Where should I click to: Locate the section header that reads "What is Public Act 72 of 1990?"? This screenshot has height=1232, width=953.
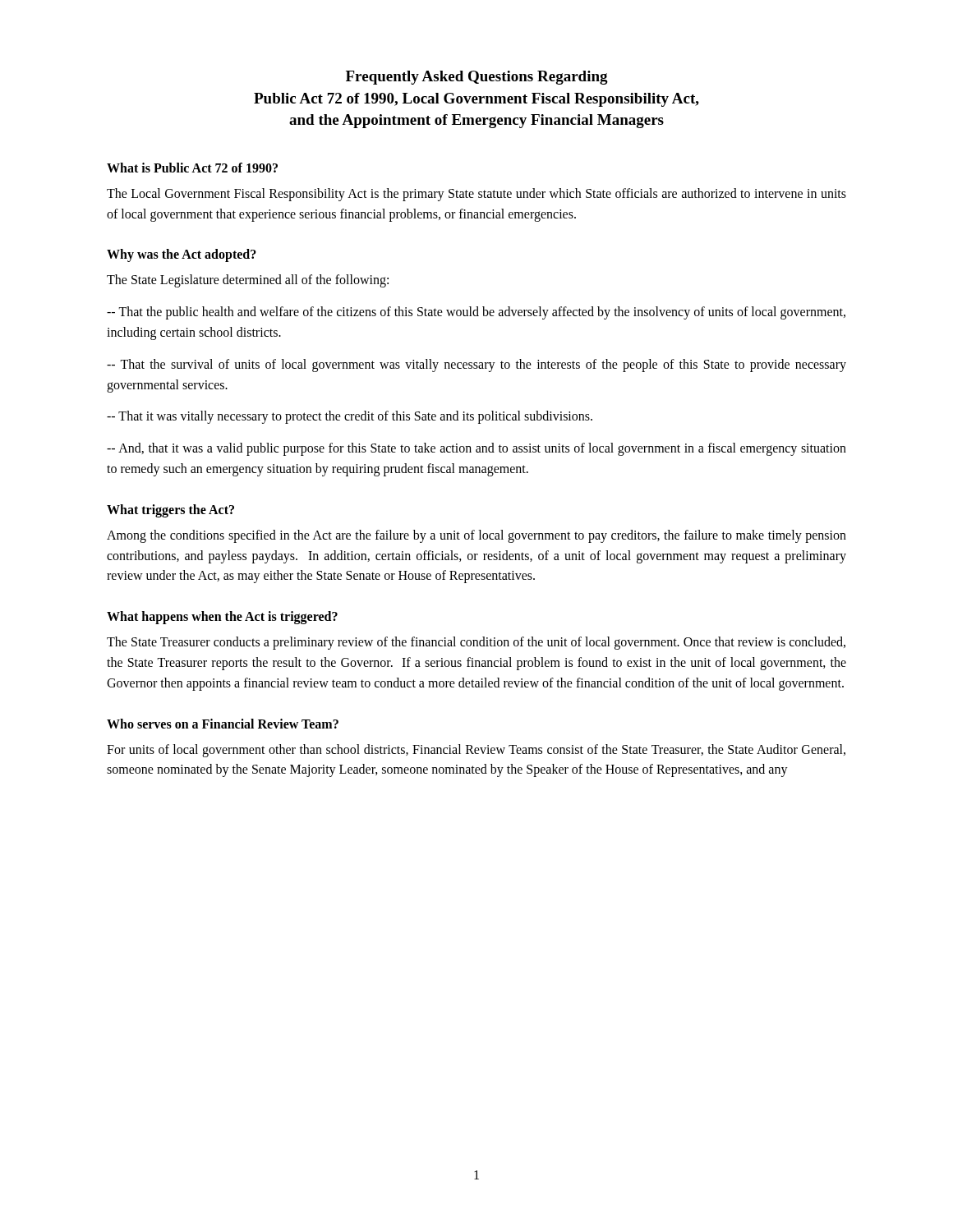coord(193,168)
